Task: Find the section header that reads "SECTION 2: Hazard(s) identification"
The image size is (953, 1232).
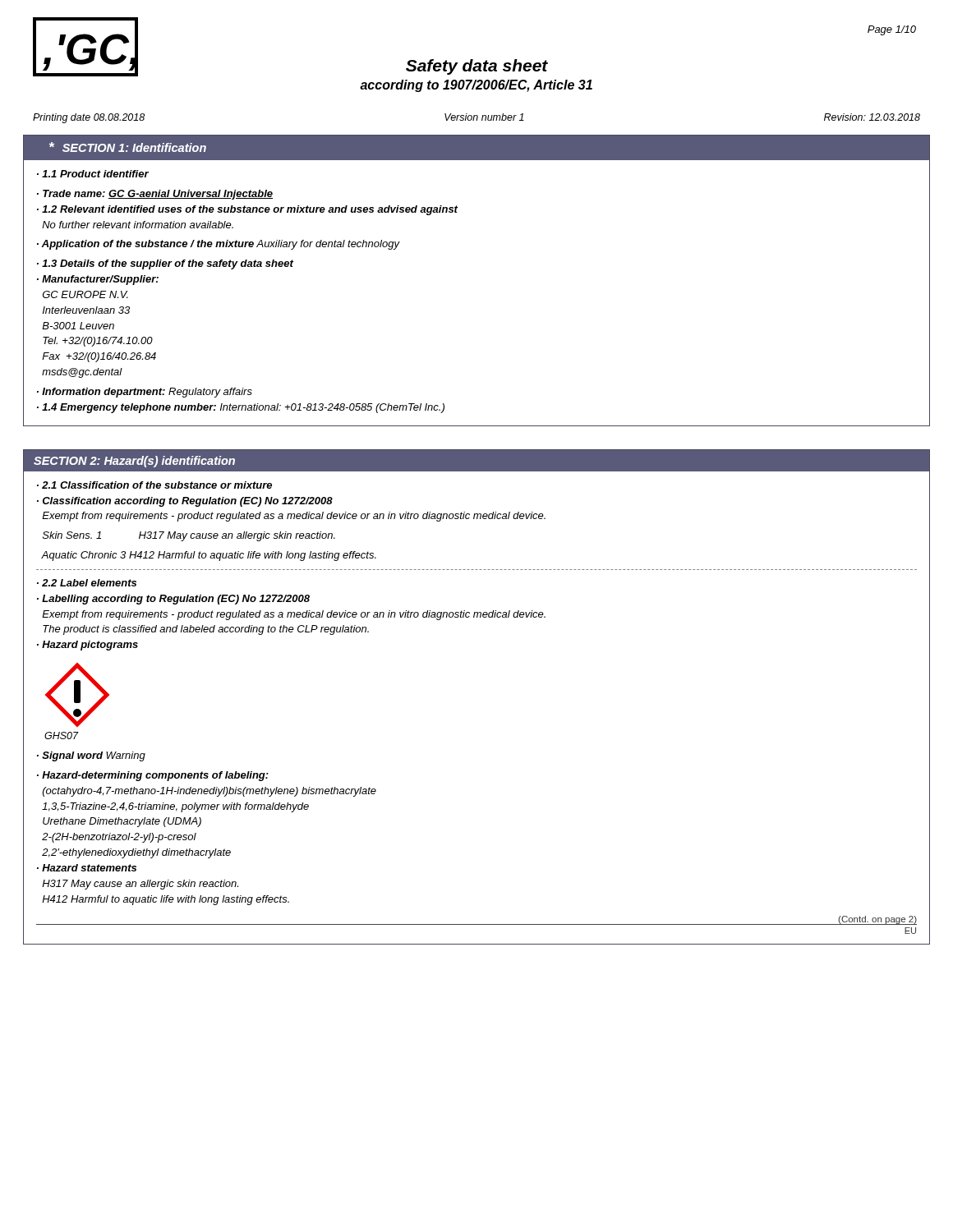Action: [x=135, y=460]
